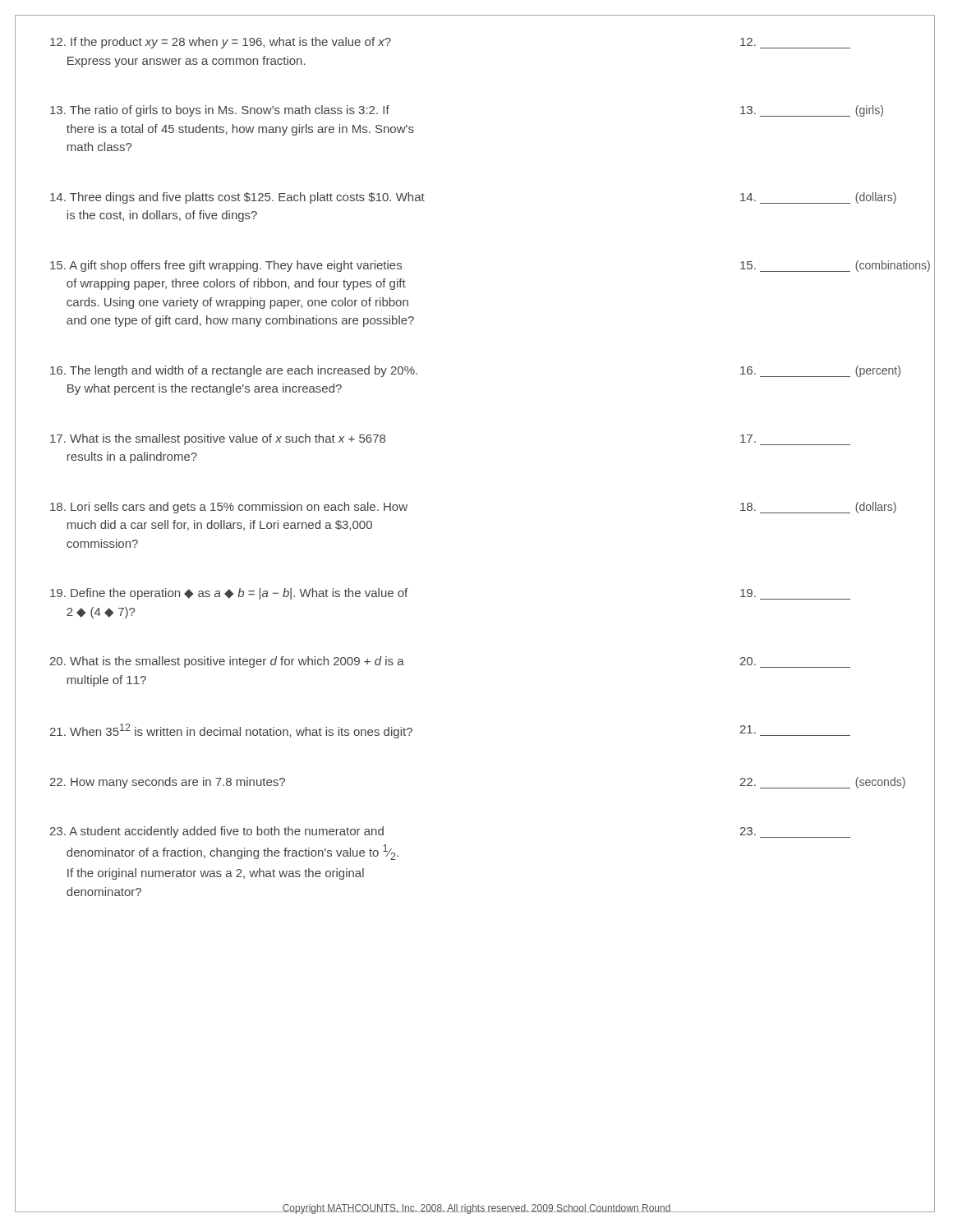Point to the block beginning "14. Three dings and five"
Screen dimensions: 1232x953
tap(235, 198)
